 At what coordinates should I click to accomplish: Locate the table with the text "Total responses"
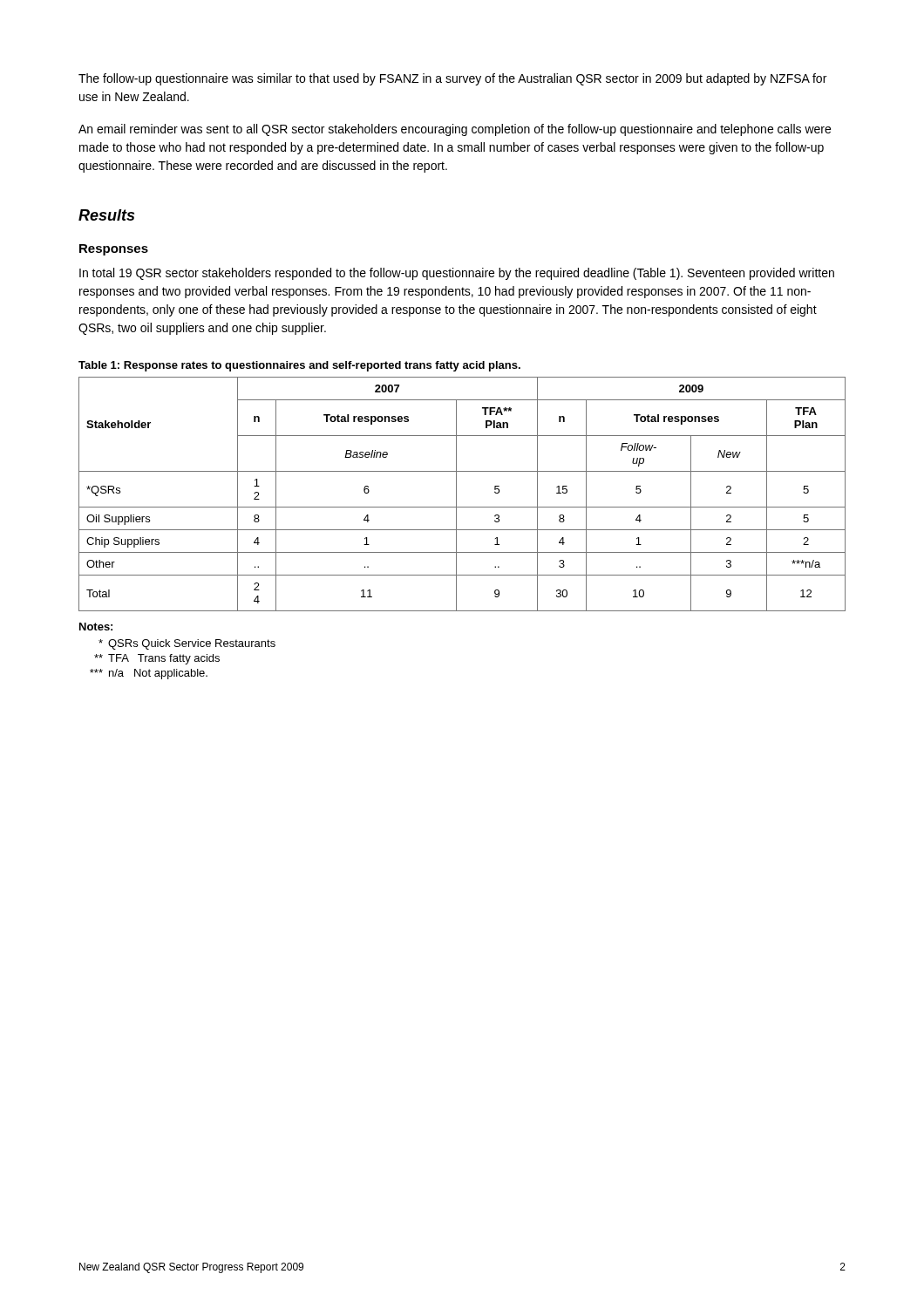click(462, 494)
